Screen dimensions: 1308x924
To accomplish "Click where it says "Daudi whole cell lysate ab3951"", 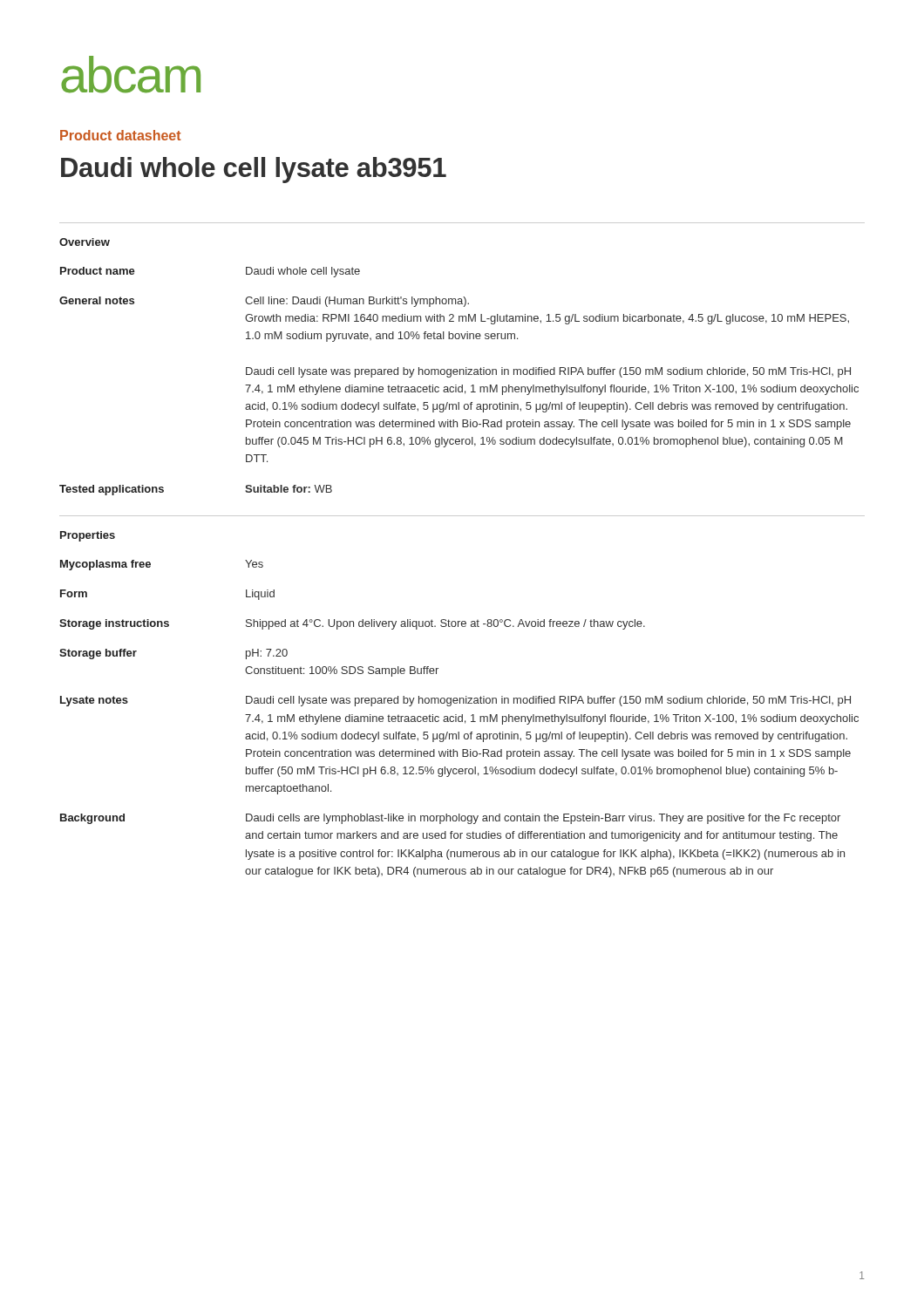I will (x=253, y=168).
